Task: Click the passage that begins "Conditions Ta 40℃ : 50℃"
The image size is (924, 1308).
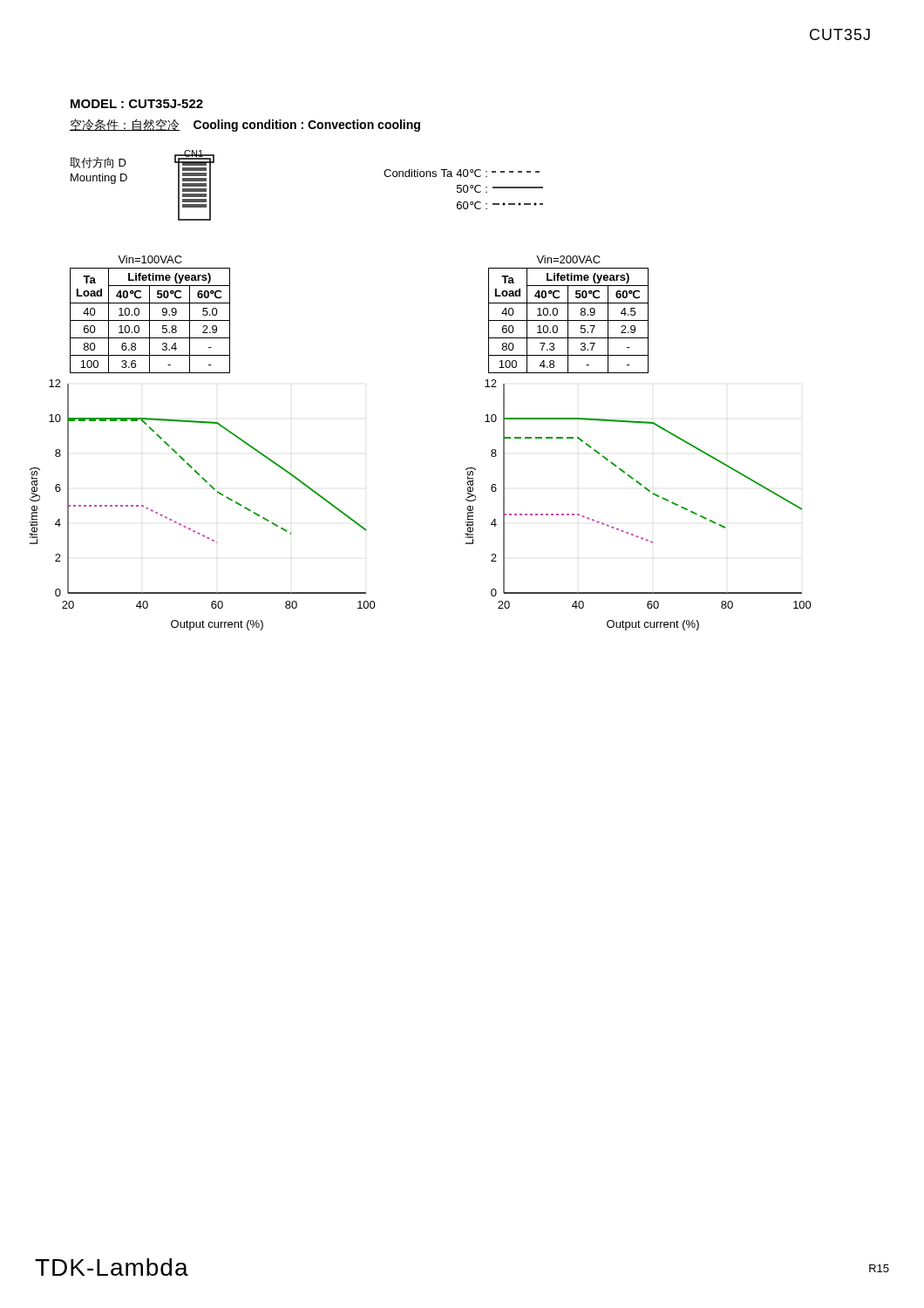Action: [x=465, y=190]
